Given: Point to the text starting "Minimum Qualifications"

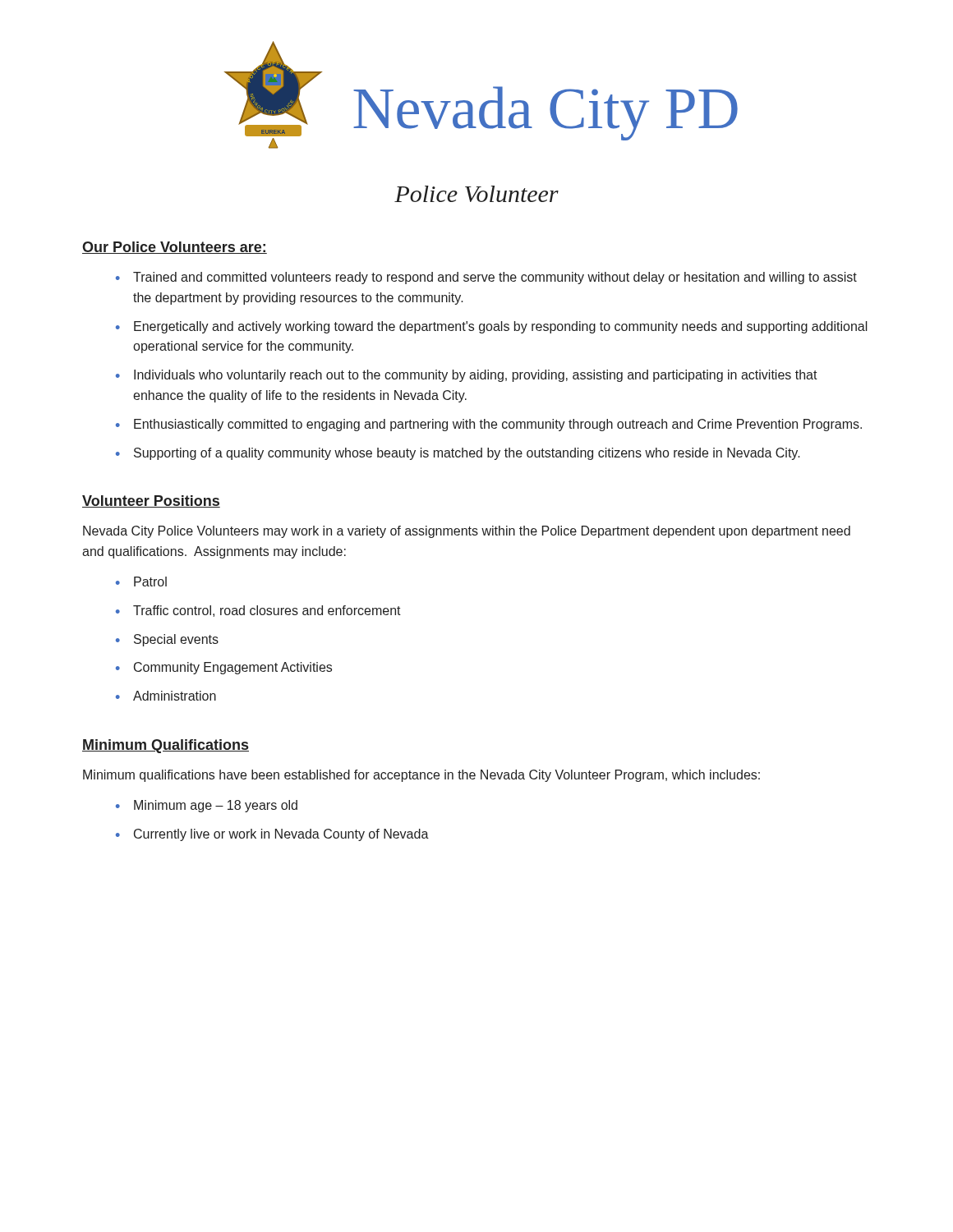Looking at the screenshot, I should click(166, 745).
